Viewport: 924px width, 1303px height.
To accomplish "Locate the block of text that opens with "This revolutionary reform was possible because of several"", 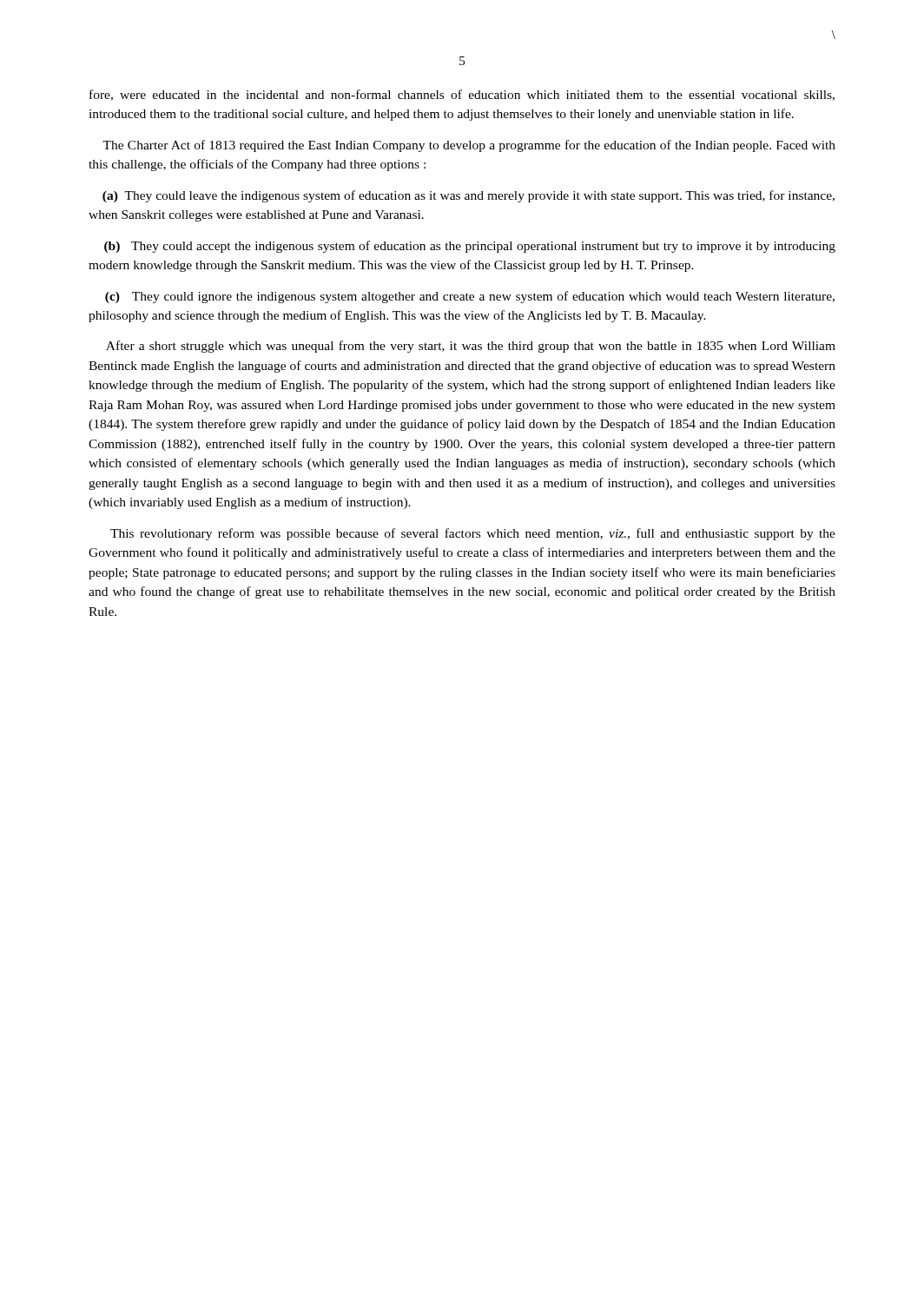I will pyautogui.click(x=462, y=572).
